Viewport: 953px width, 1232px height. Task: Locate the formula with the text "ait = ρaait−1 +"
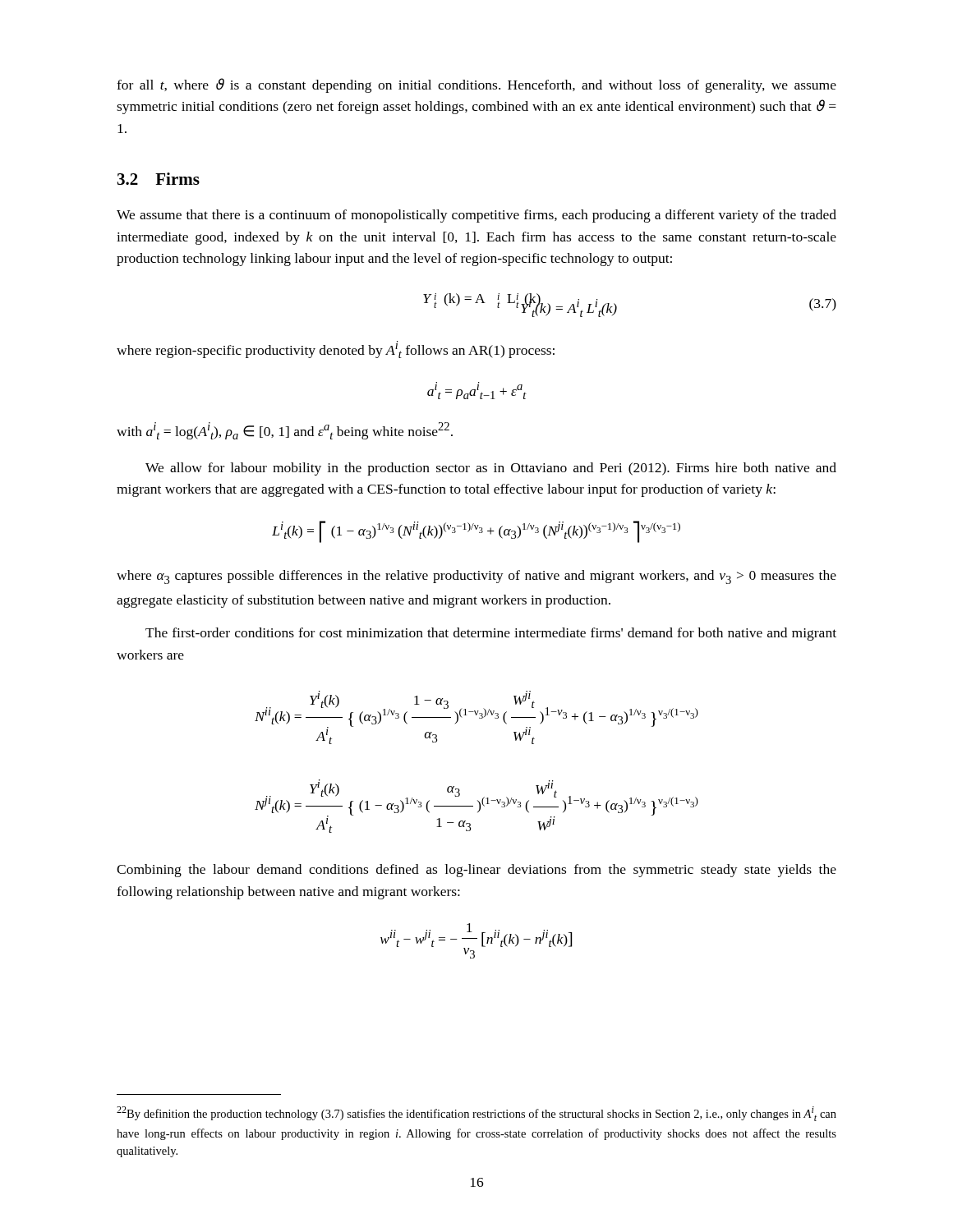click(x=476, y=390)
